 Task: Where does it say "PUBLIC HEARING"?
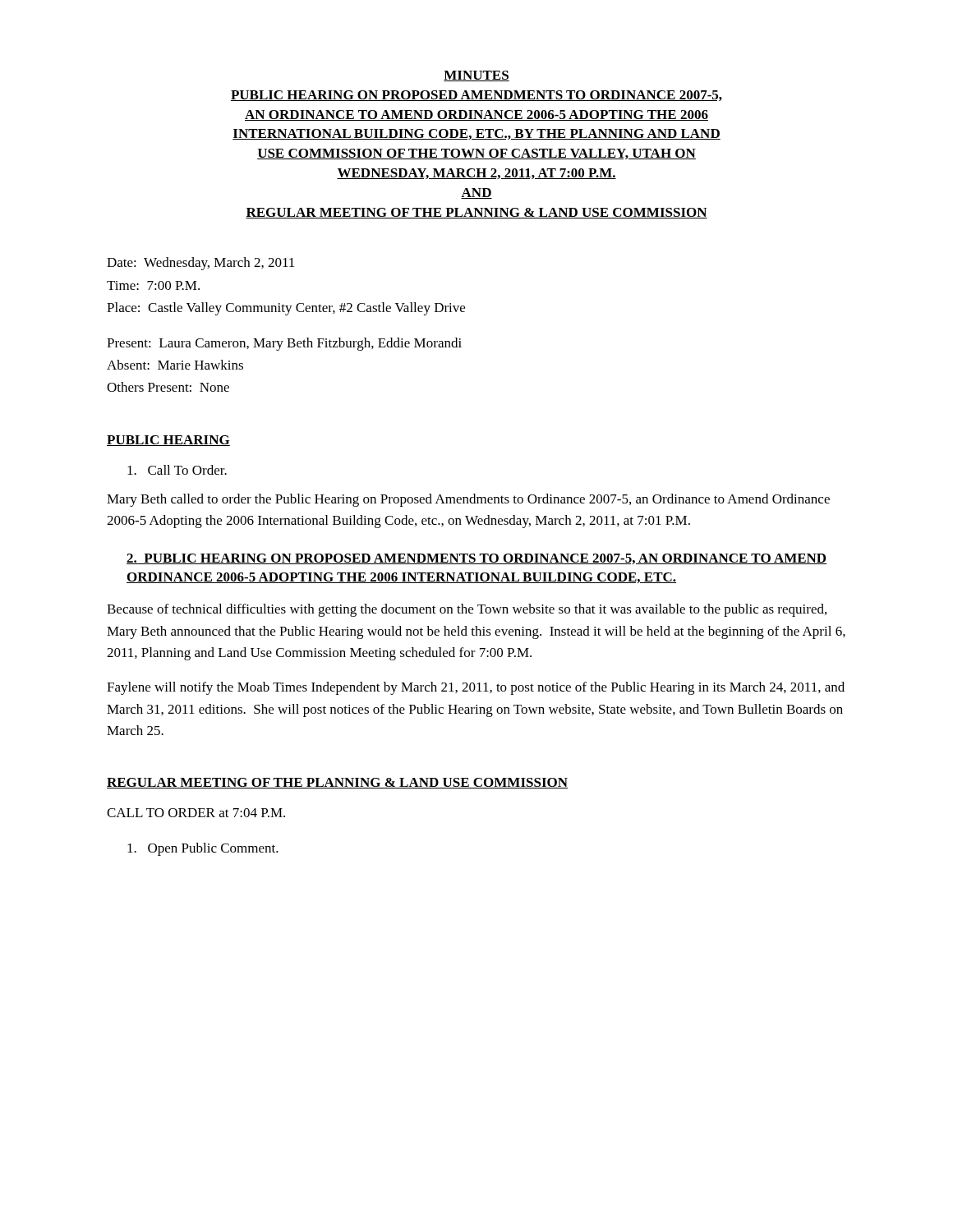pos(168,439)
